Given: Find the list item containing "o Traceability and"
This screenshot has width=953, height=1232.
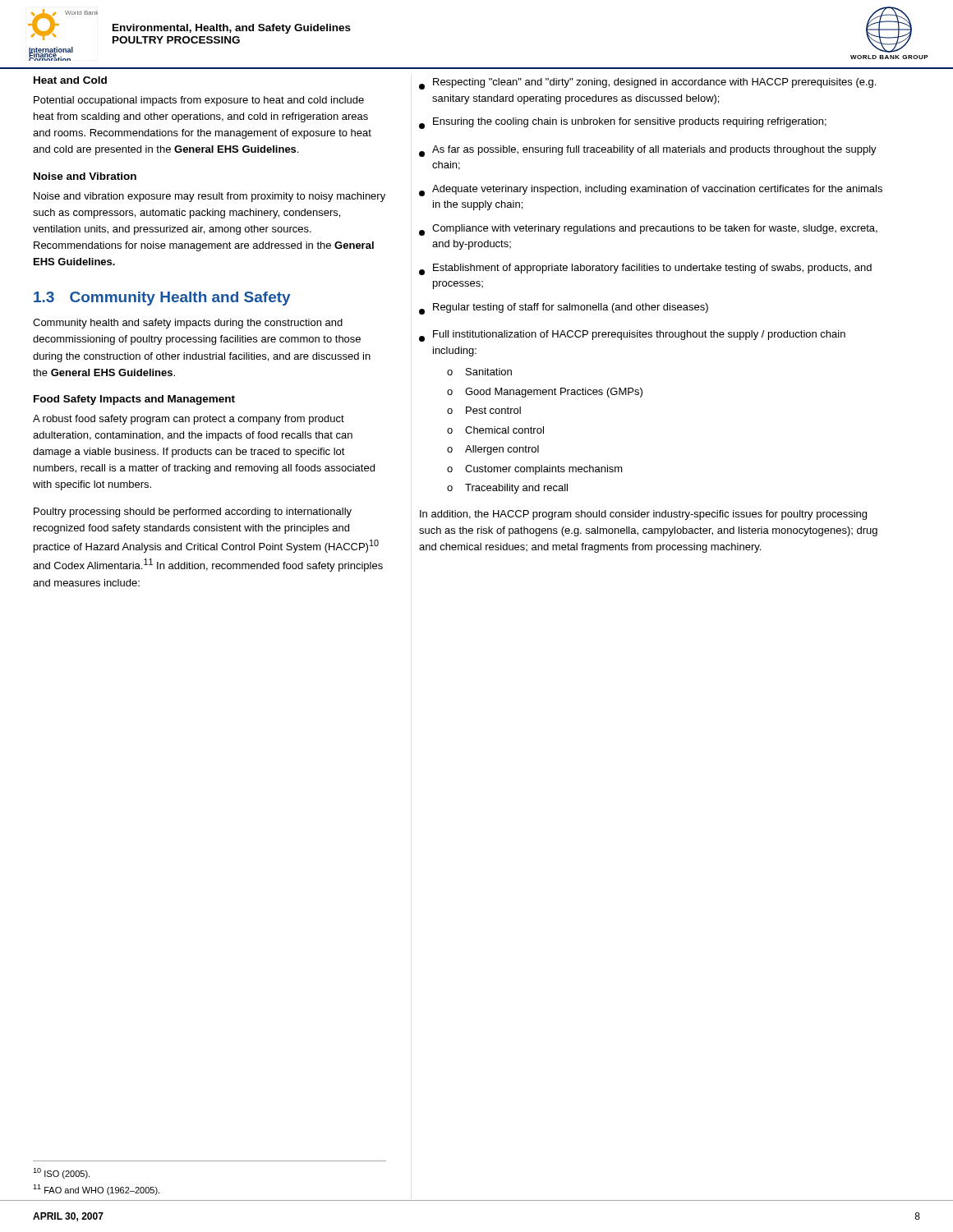Looking at the screenshot, I should click(508, 488).
